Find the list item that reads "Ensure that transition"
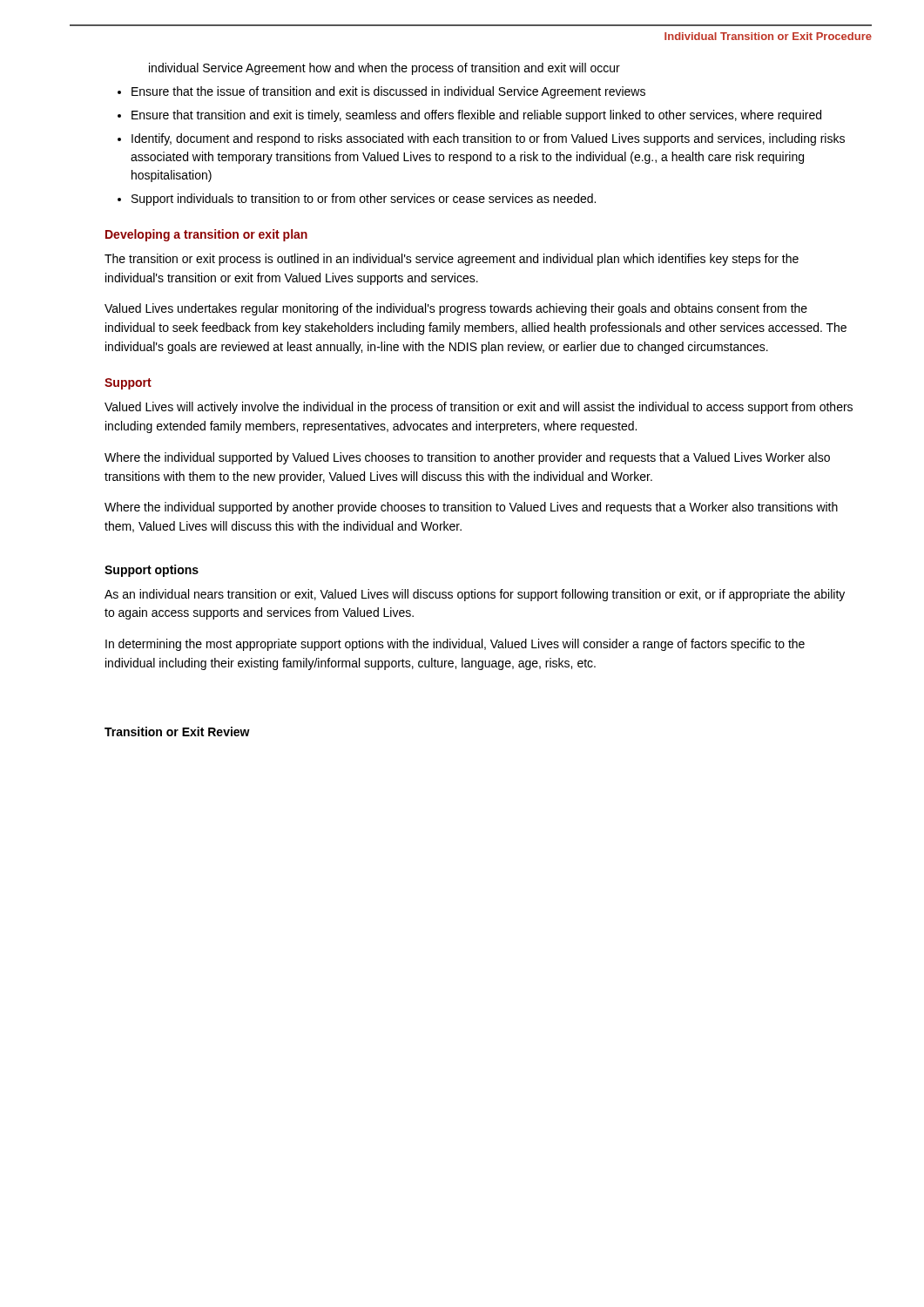 point(492,115)
